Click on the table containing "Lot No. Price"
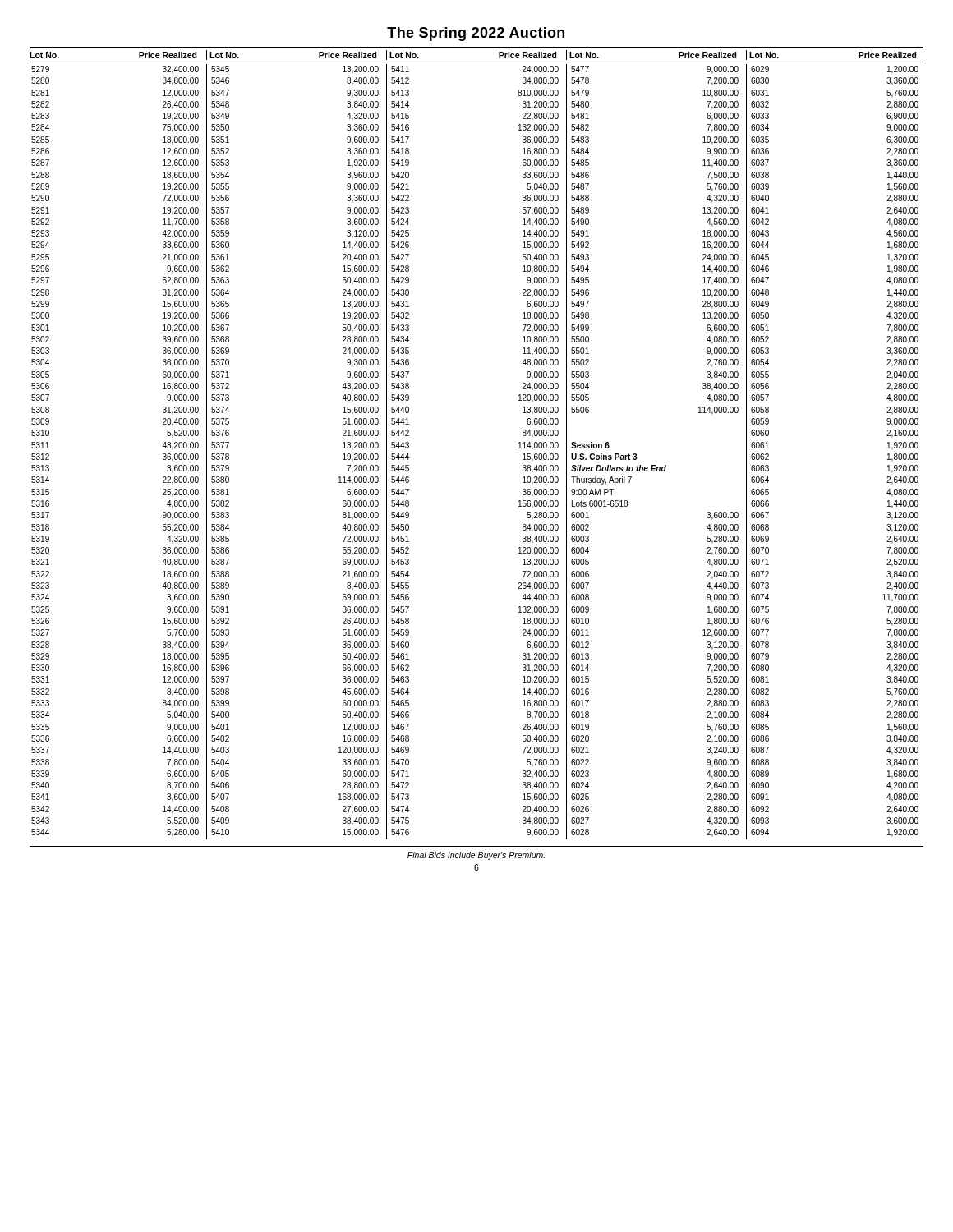 pos(476,443)
